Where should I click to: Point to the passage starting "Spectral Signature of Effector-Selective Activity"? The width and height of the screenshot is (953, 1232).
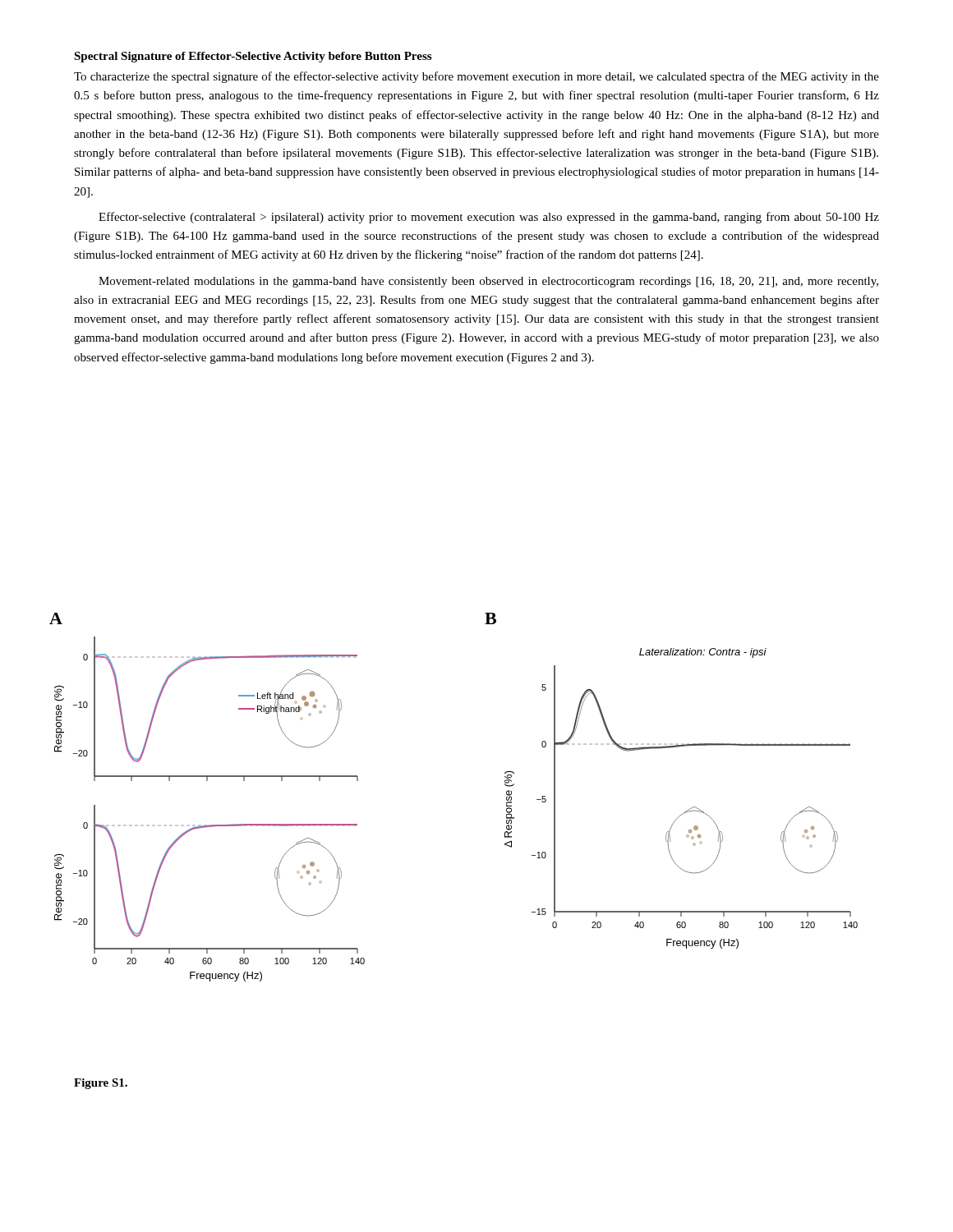pyautogui.click(x=253, y=56)
